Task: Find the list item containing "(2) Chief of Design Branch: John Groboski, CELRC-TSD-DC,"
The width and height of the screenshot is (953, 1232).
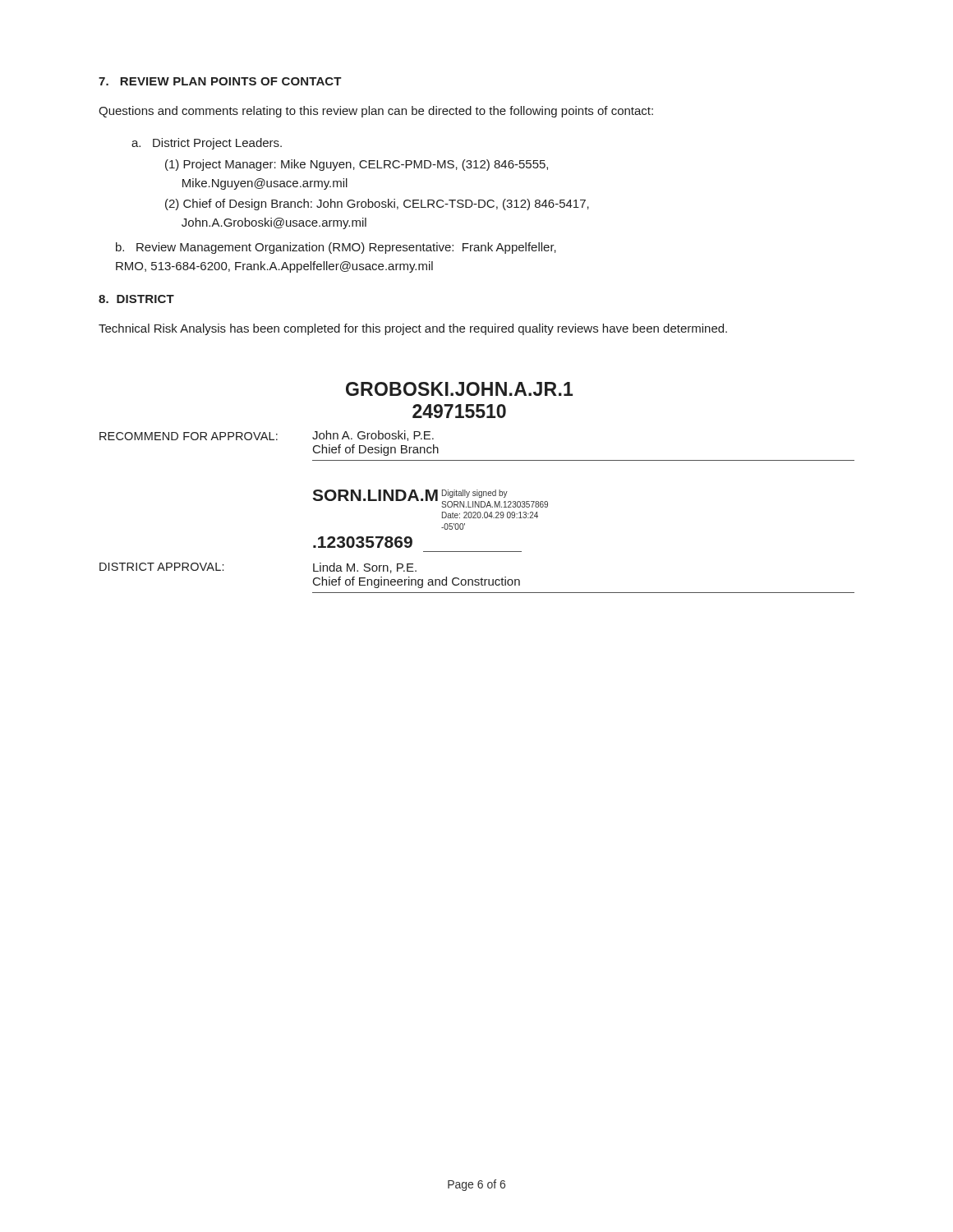Action: (x=377, y=213)
